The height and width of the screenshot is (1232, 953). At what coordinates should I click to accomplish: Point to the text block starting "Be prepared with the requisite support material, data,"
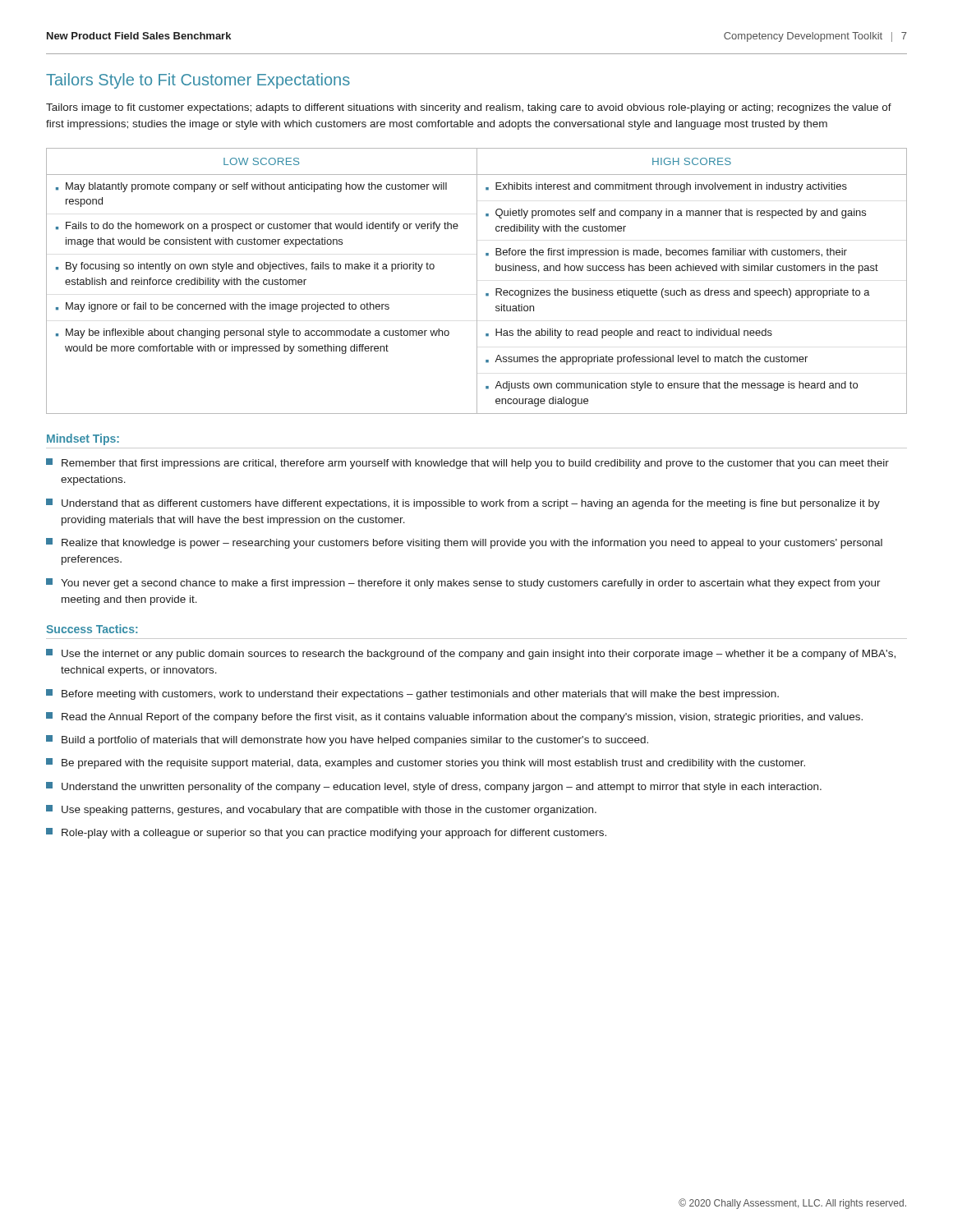[x=426, y=763]
